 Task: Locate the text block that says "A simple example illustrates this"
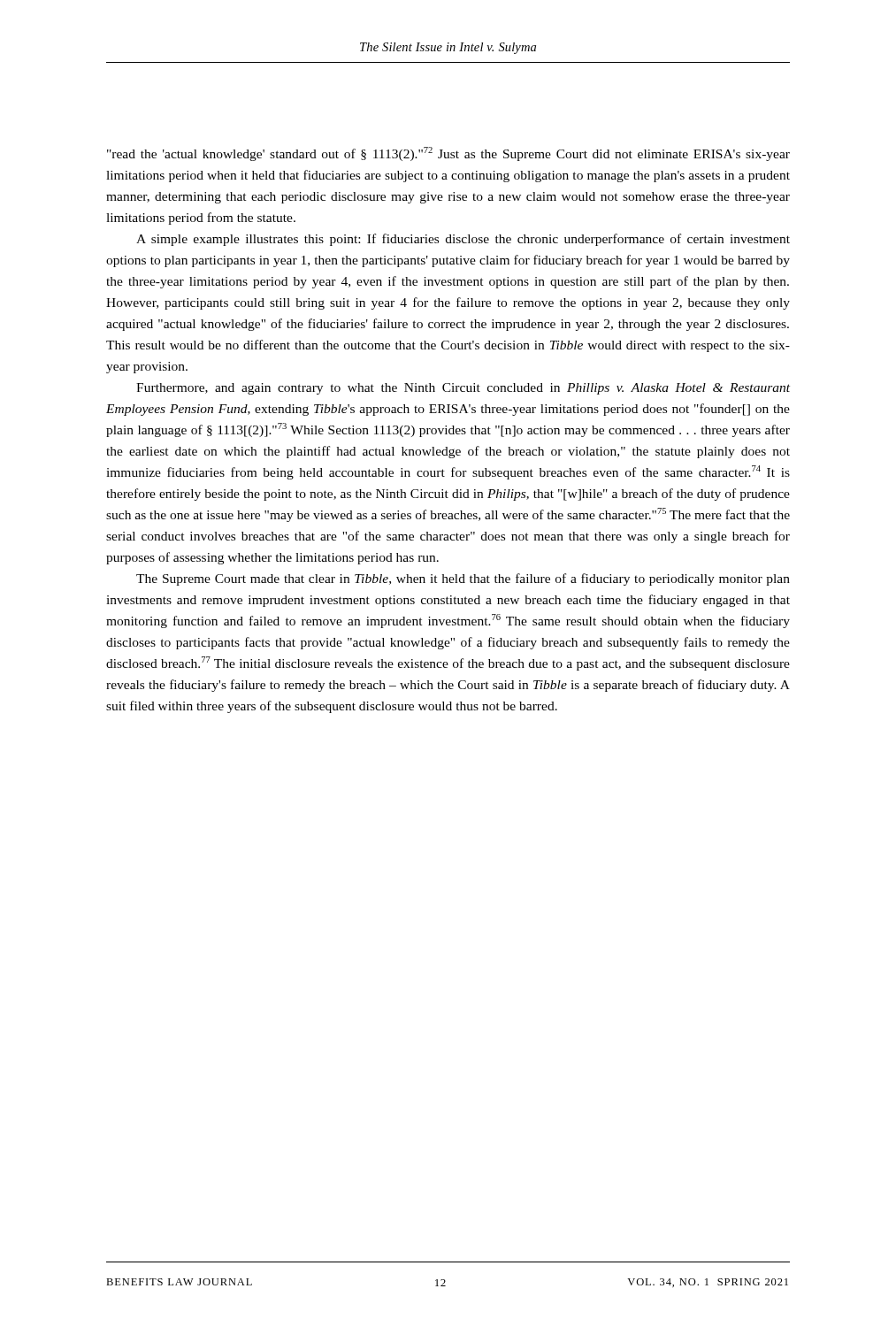[448, 303]
